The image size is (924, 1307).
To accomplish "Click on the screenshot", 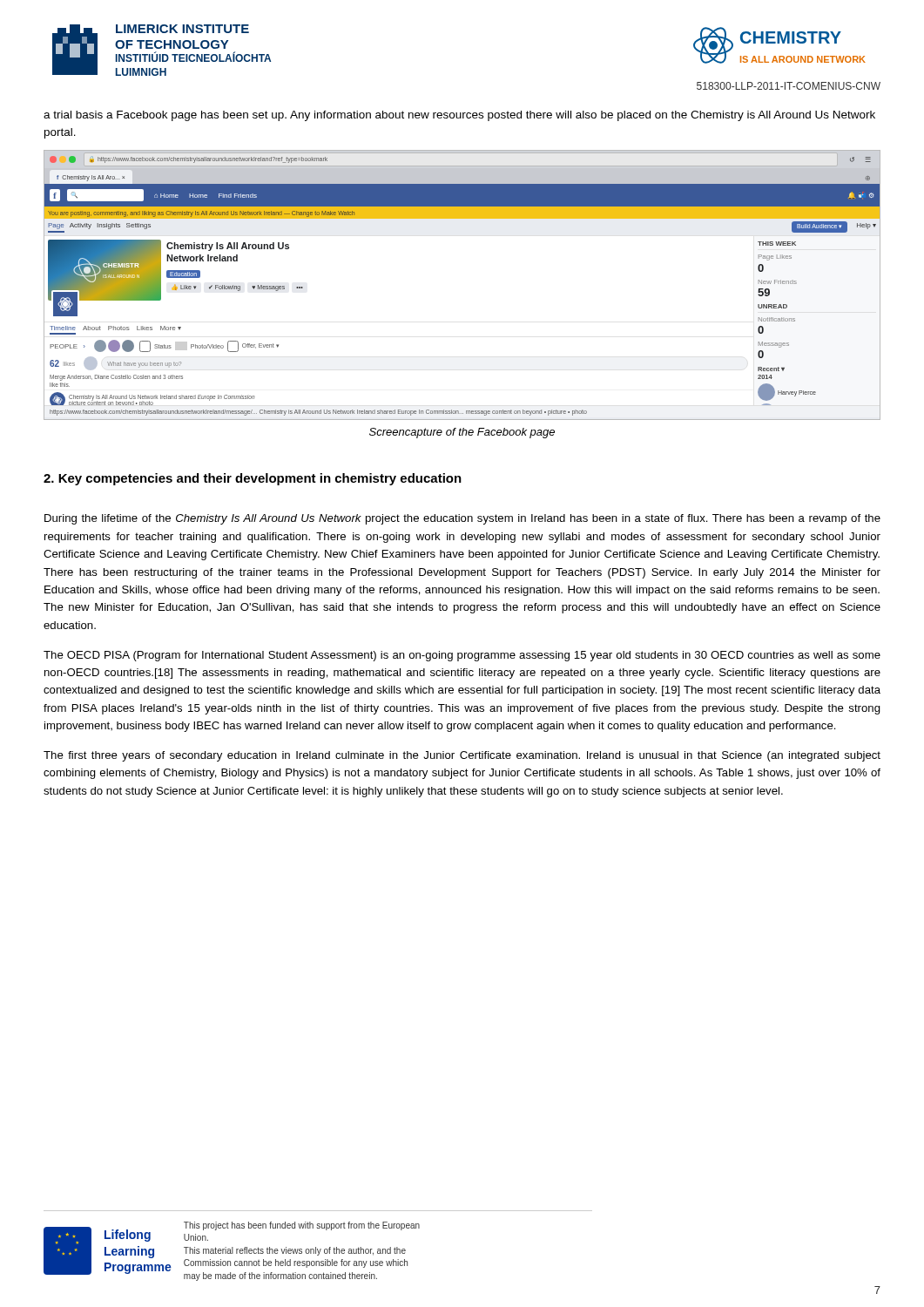I will (462, 285).
